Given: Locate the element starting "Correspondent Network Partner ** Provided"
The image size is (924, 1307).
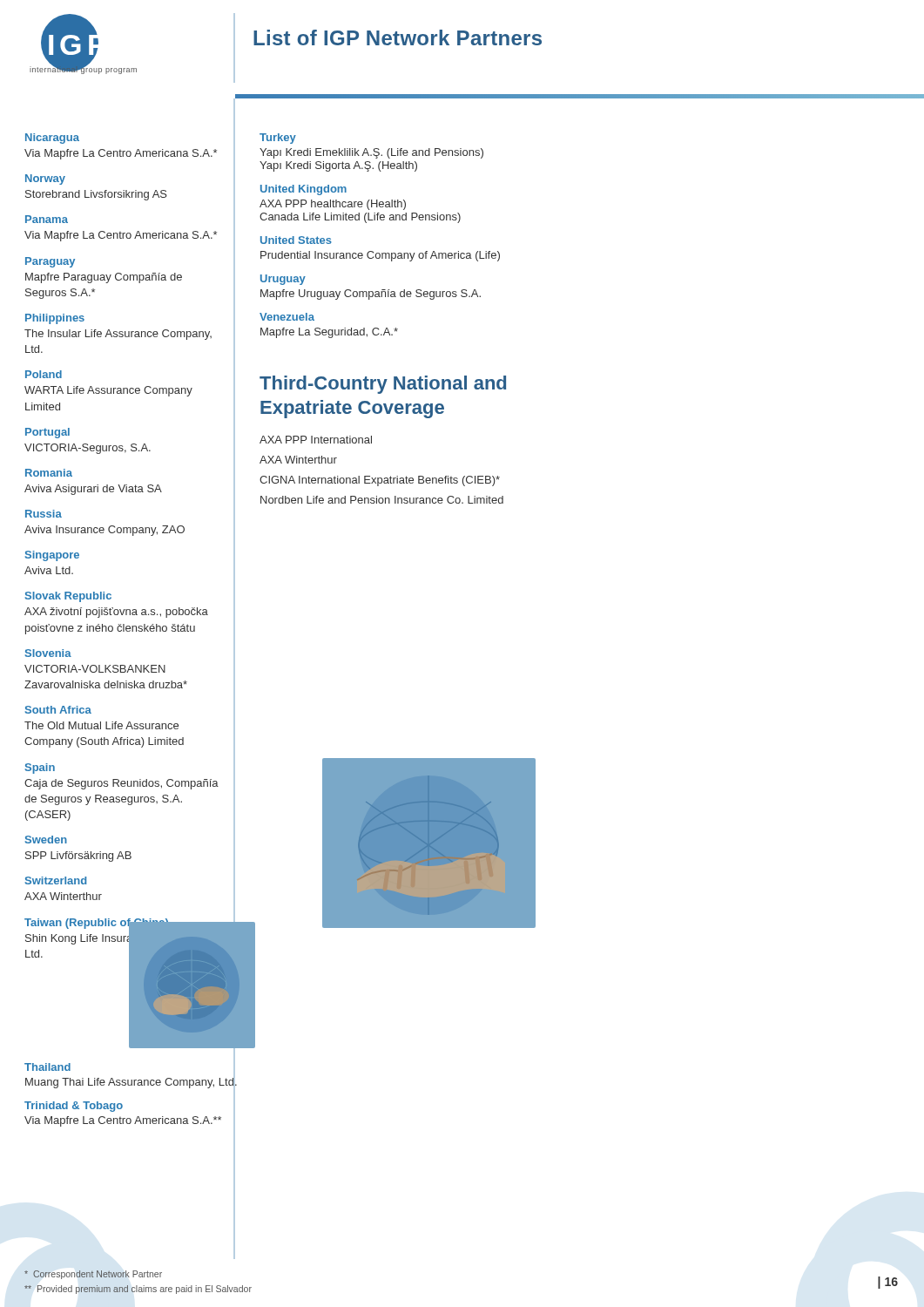Looking at the screenshot, I should point(138,1281).
